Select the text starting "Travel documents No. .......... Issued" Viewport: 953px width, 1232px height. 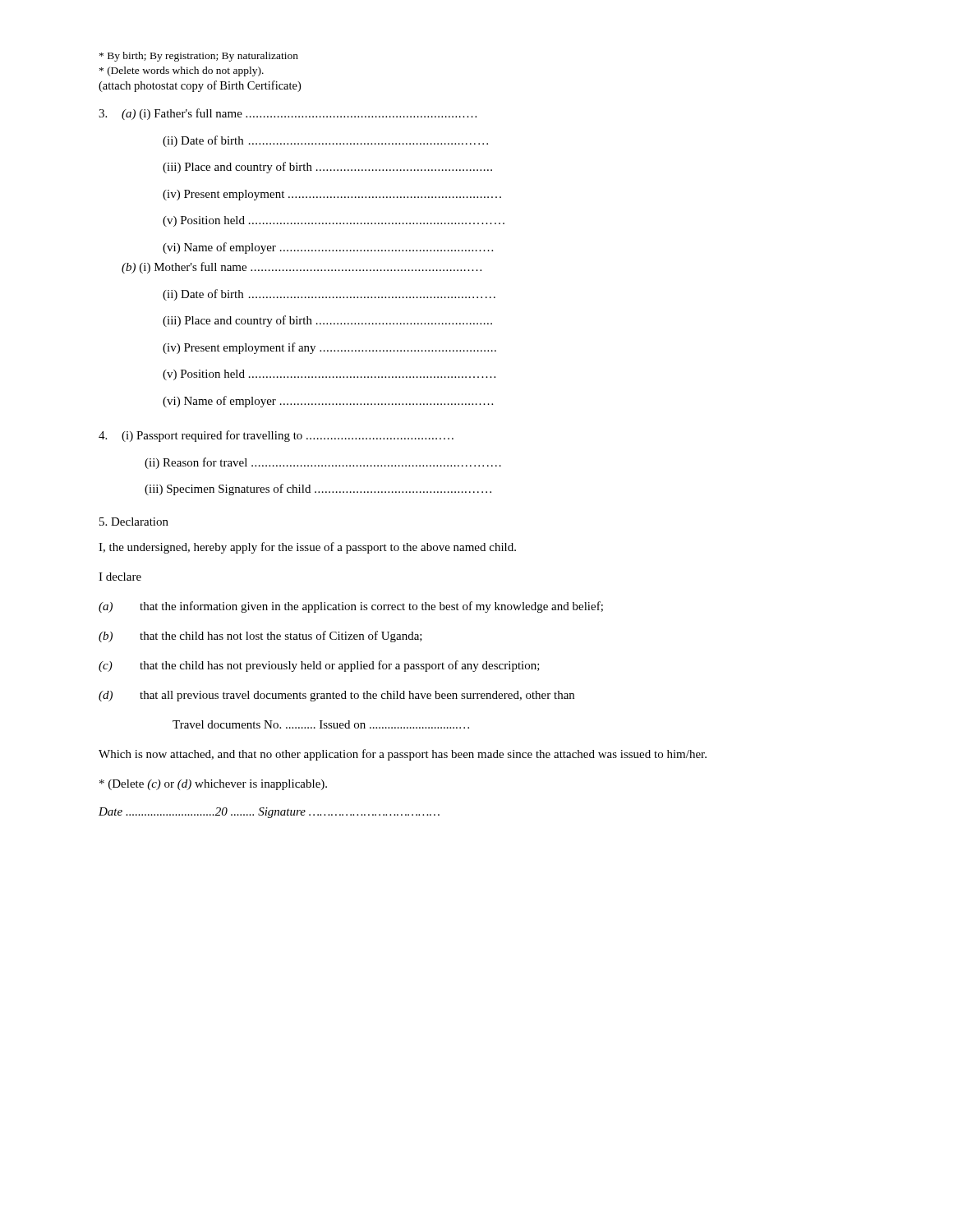coord(322,724)
